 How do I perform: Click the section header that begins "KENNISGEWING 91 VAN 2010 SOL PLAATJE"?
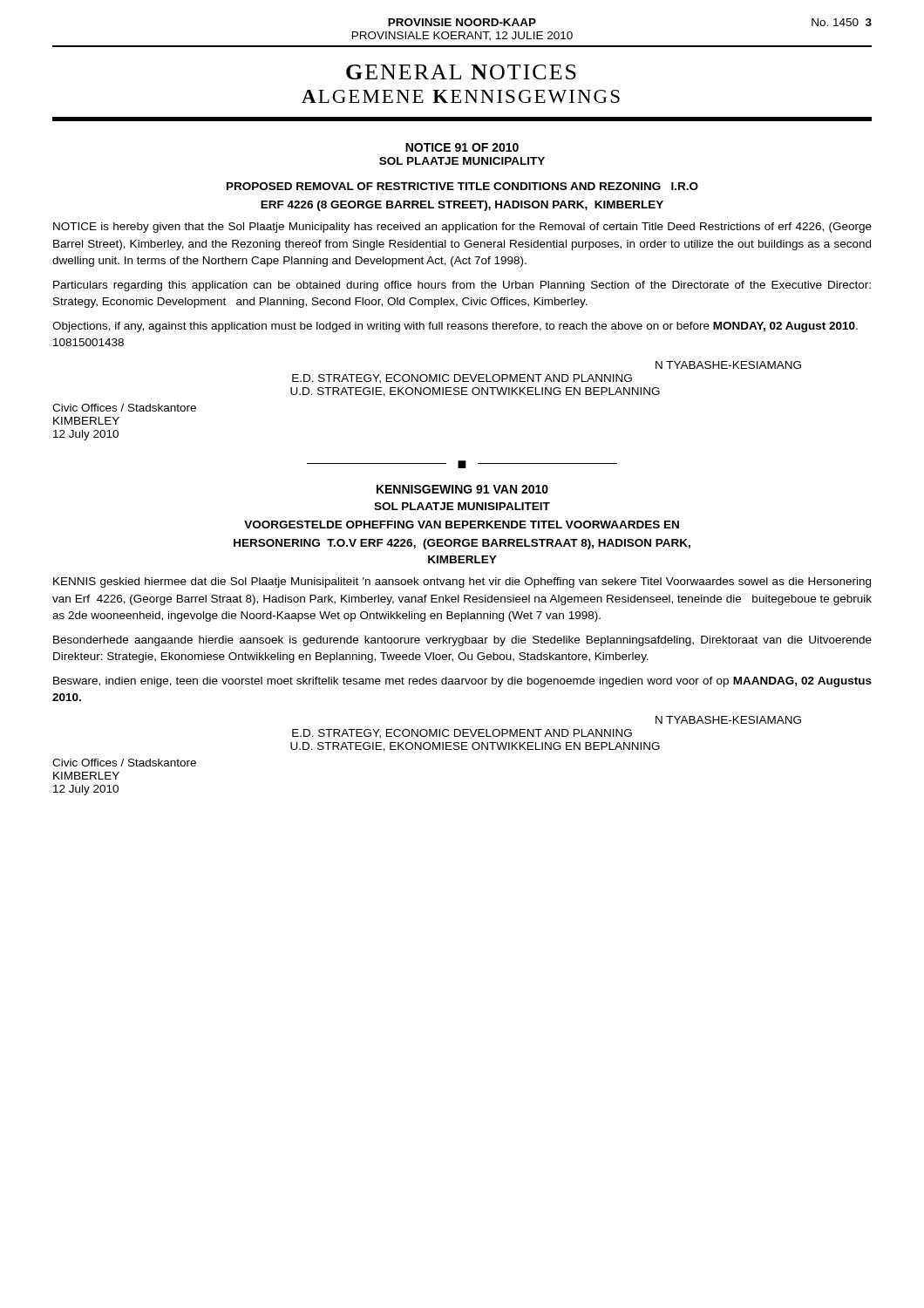click(462, 497)
